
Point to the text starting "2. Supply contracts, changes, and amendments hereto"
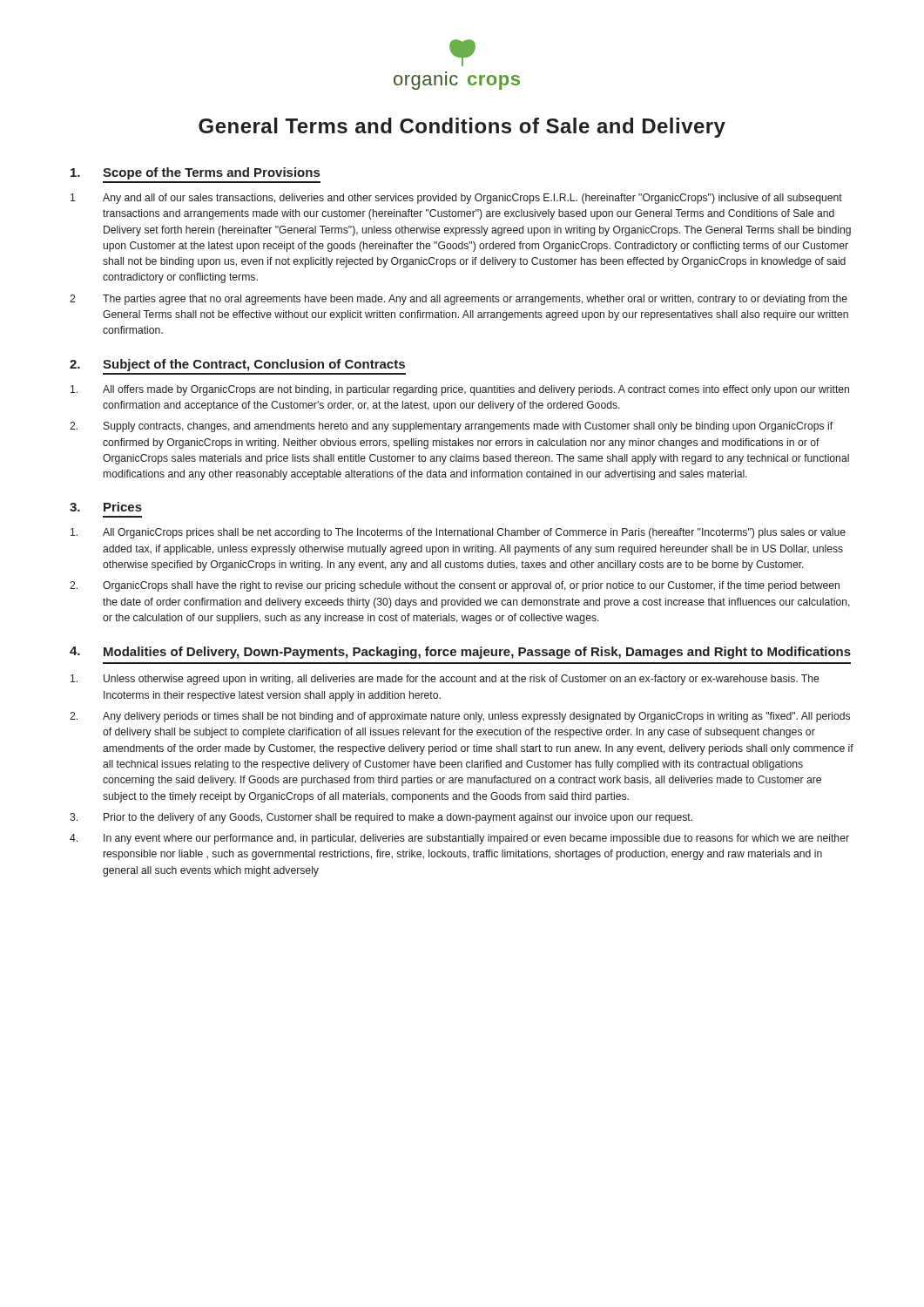[462, 450]
